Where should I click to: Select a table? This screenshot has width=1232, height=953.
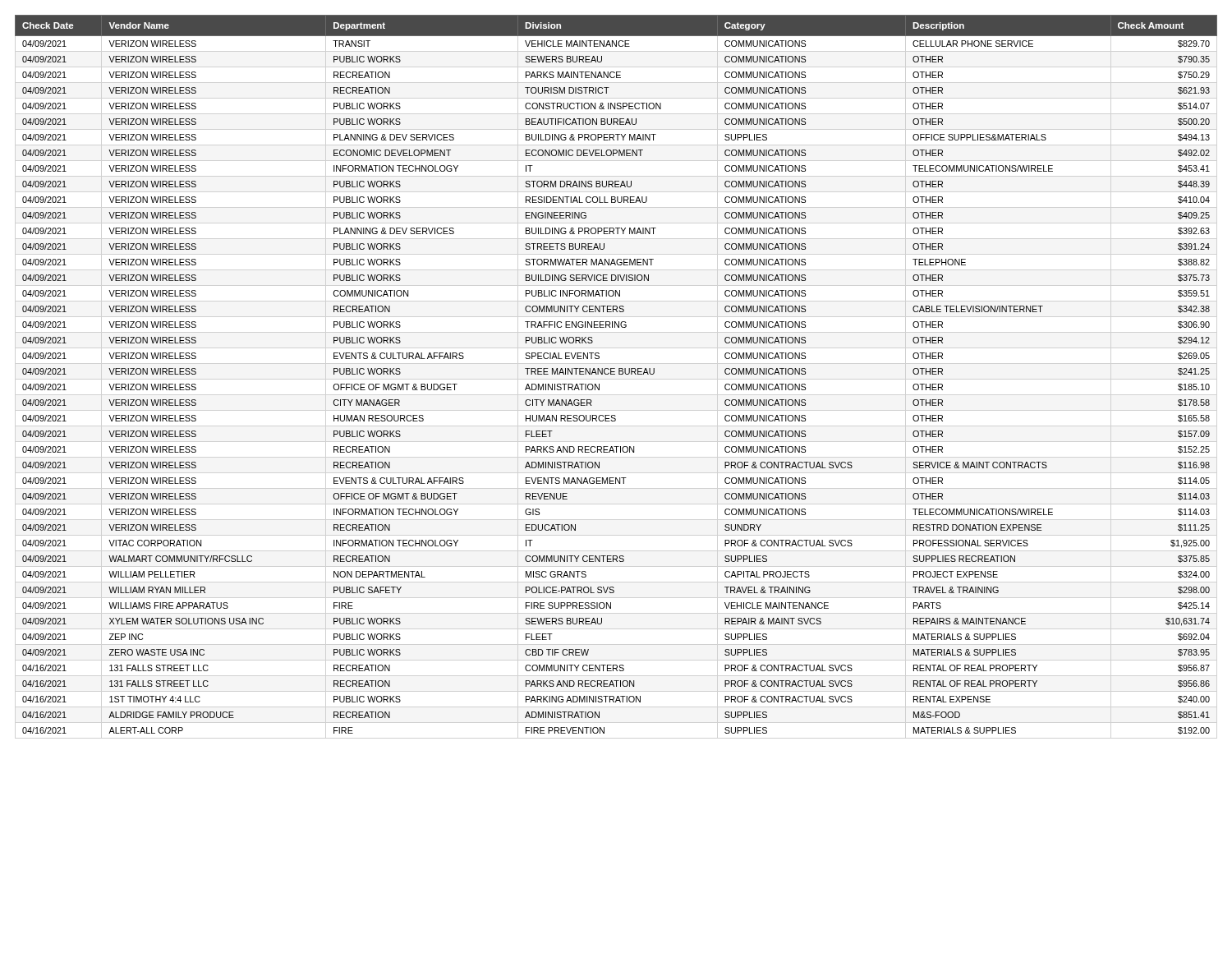(x=616, y=377)
